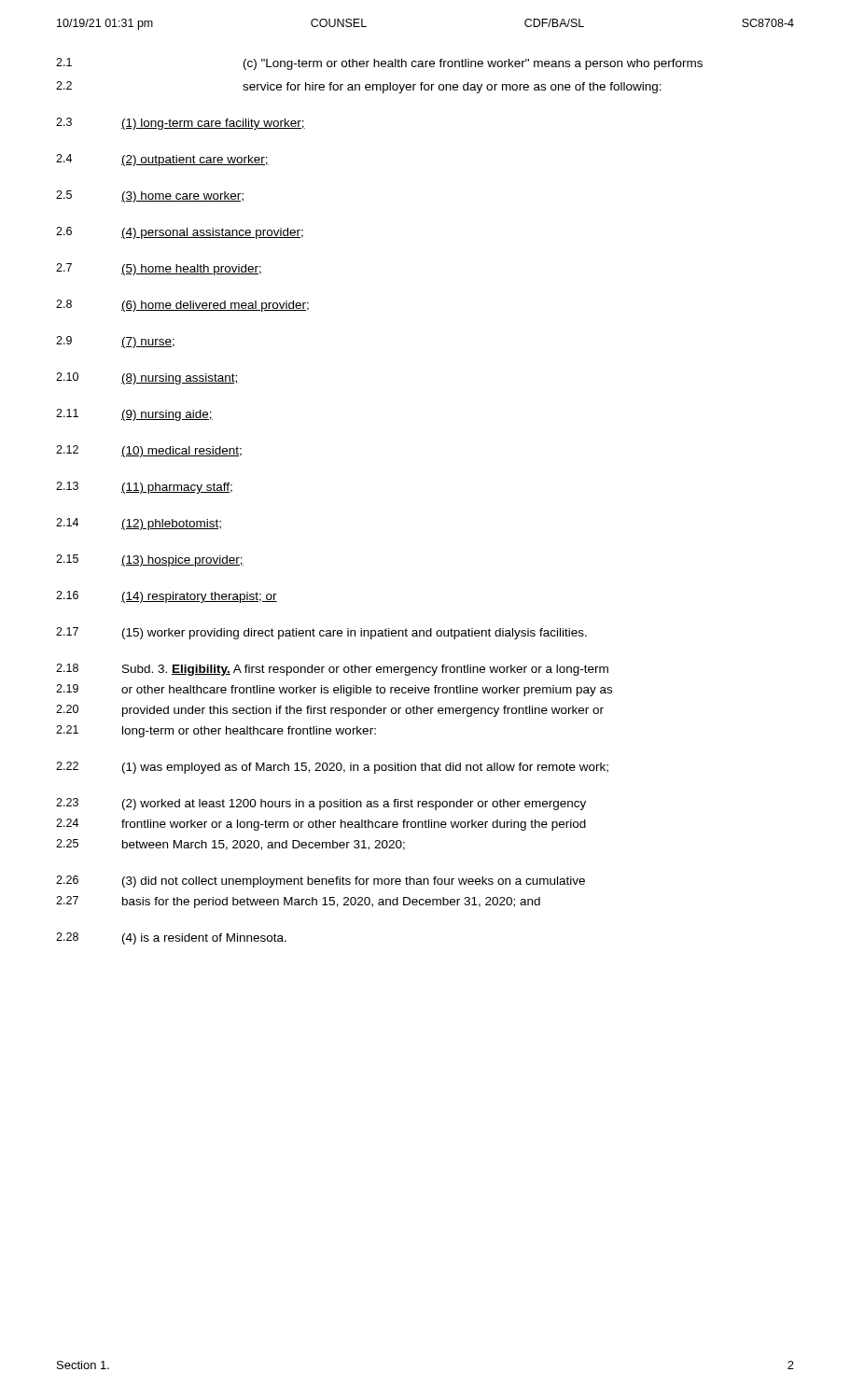Find the text block that says "21 long-term or other healthcare"
The width and height of the screenshot is (850, 1400).
(216, 731)
